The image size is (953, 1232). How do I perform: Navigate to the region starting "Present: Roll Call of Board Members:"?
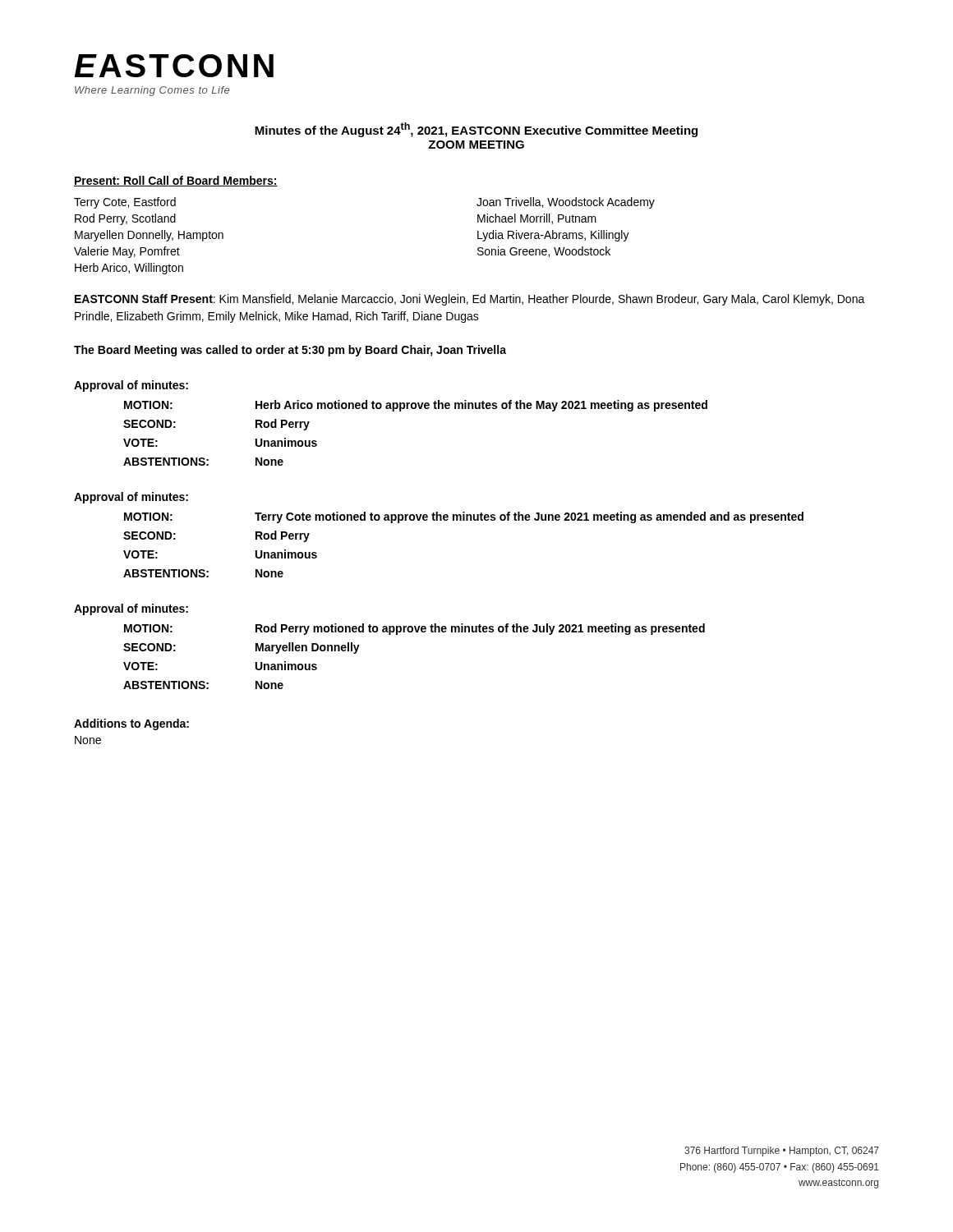[176, 181]
